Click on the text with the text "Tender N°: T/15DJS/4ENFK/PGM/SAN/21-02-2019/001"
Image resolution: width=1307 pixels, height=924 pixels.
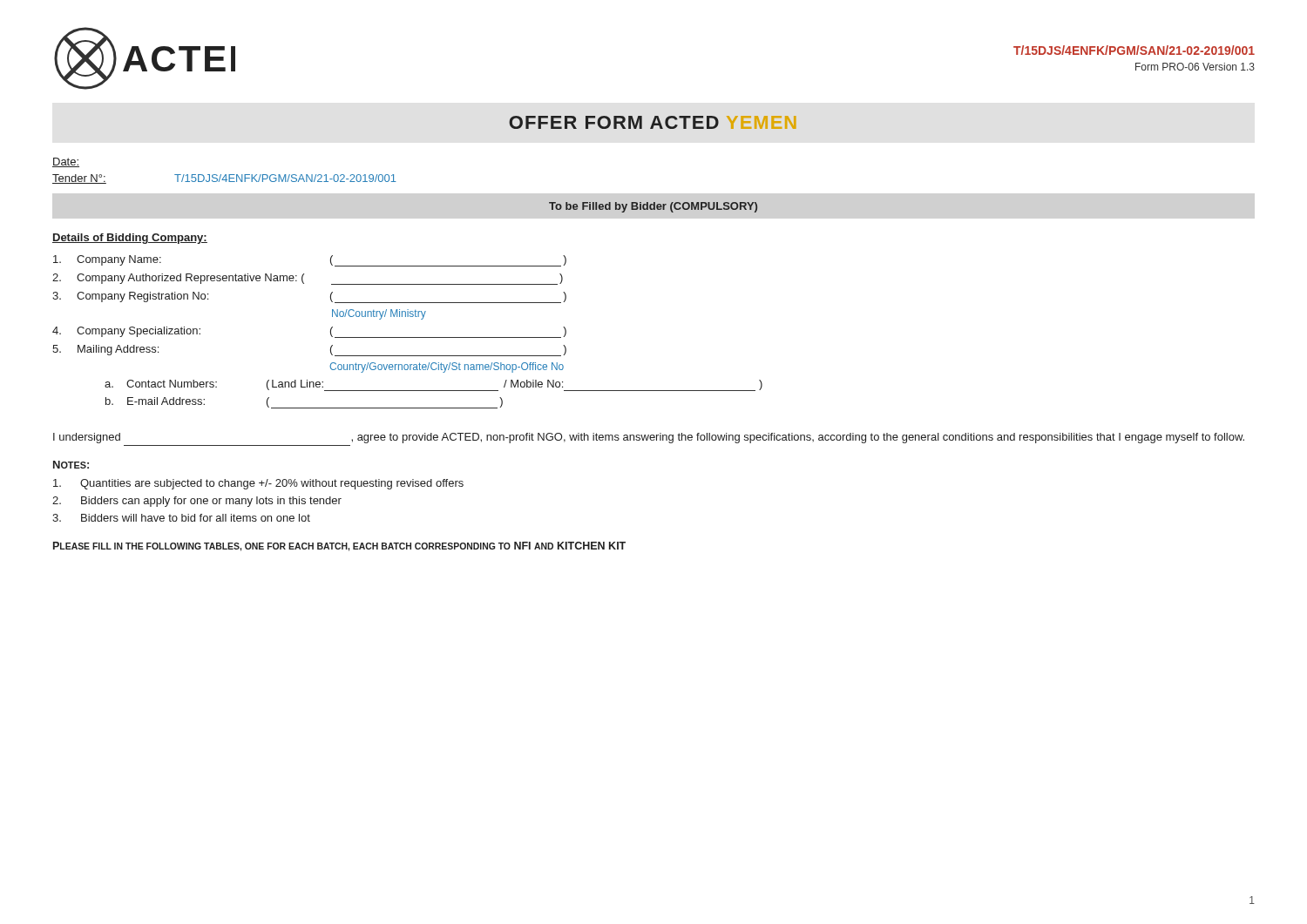(224, 178)
